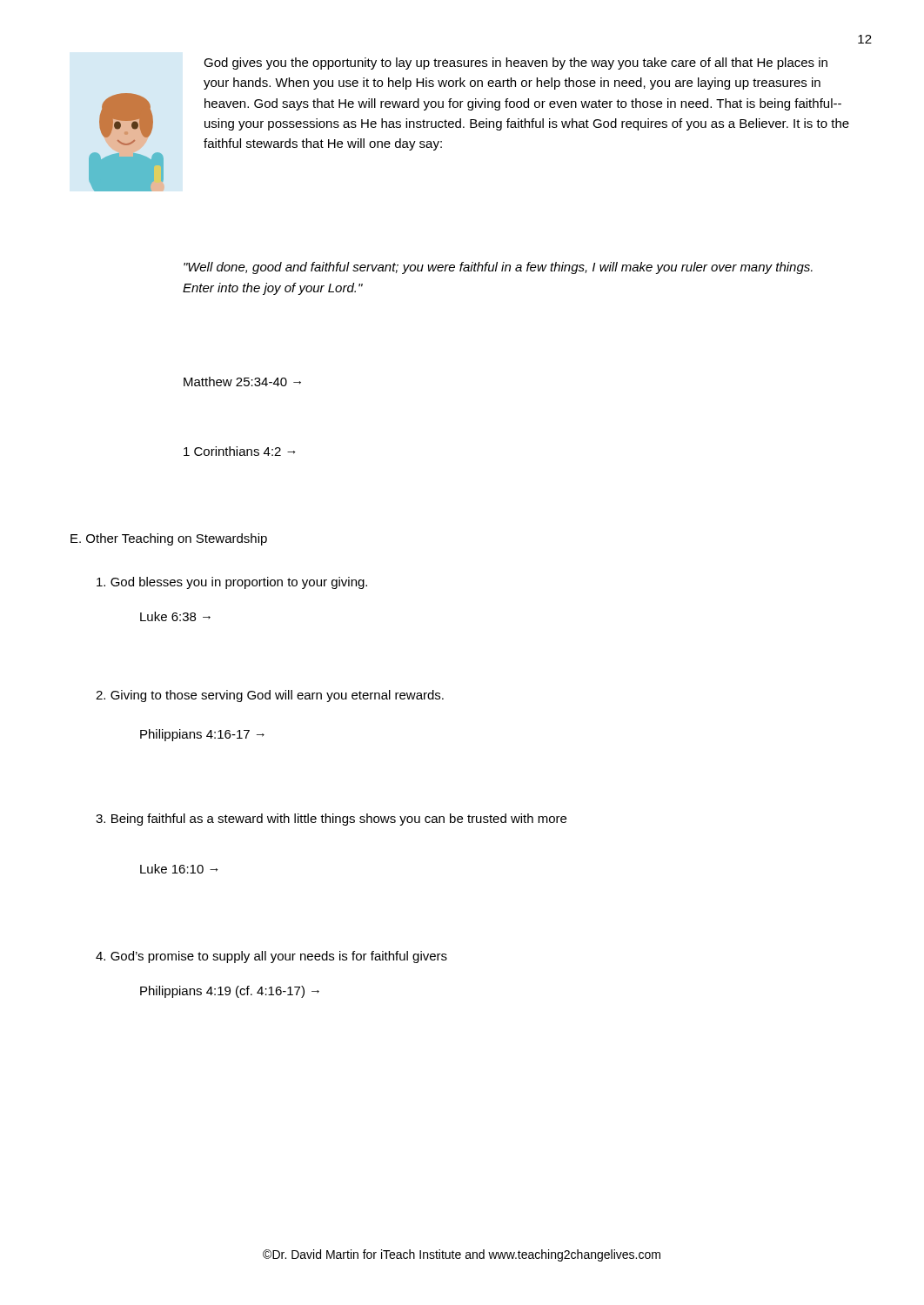Select the passage starting "Luke 16:10 →"
This screenshot has width=924, height=1305.
[x=180, y=869]
